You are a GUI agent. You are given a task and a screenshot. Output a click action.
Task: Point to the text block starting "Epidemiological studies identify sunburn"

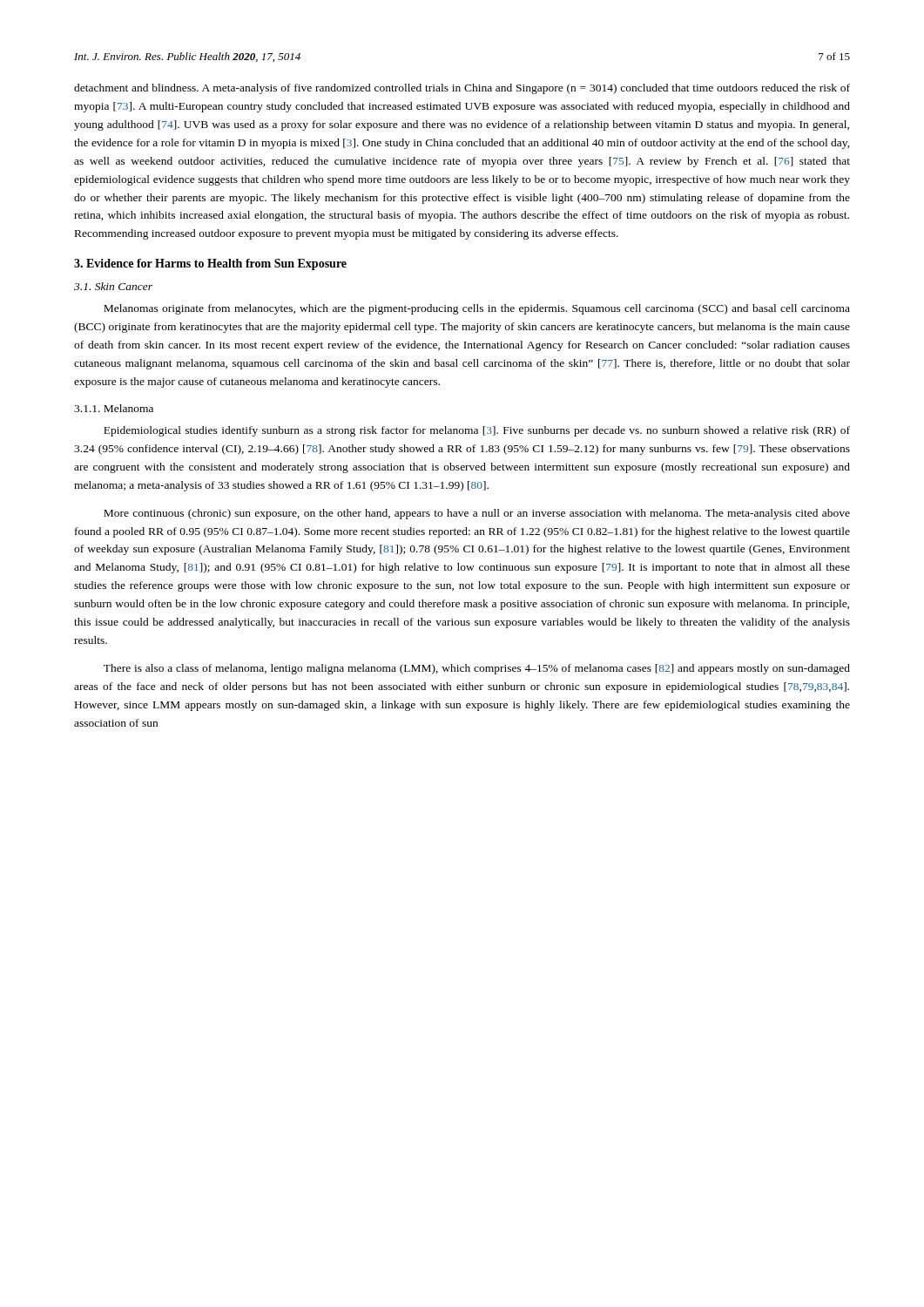pyautogui.click(x=462, y=577)
